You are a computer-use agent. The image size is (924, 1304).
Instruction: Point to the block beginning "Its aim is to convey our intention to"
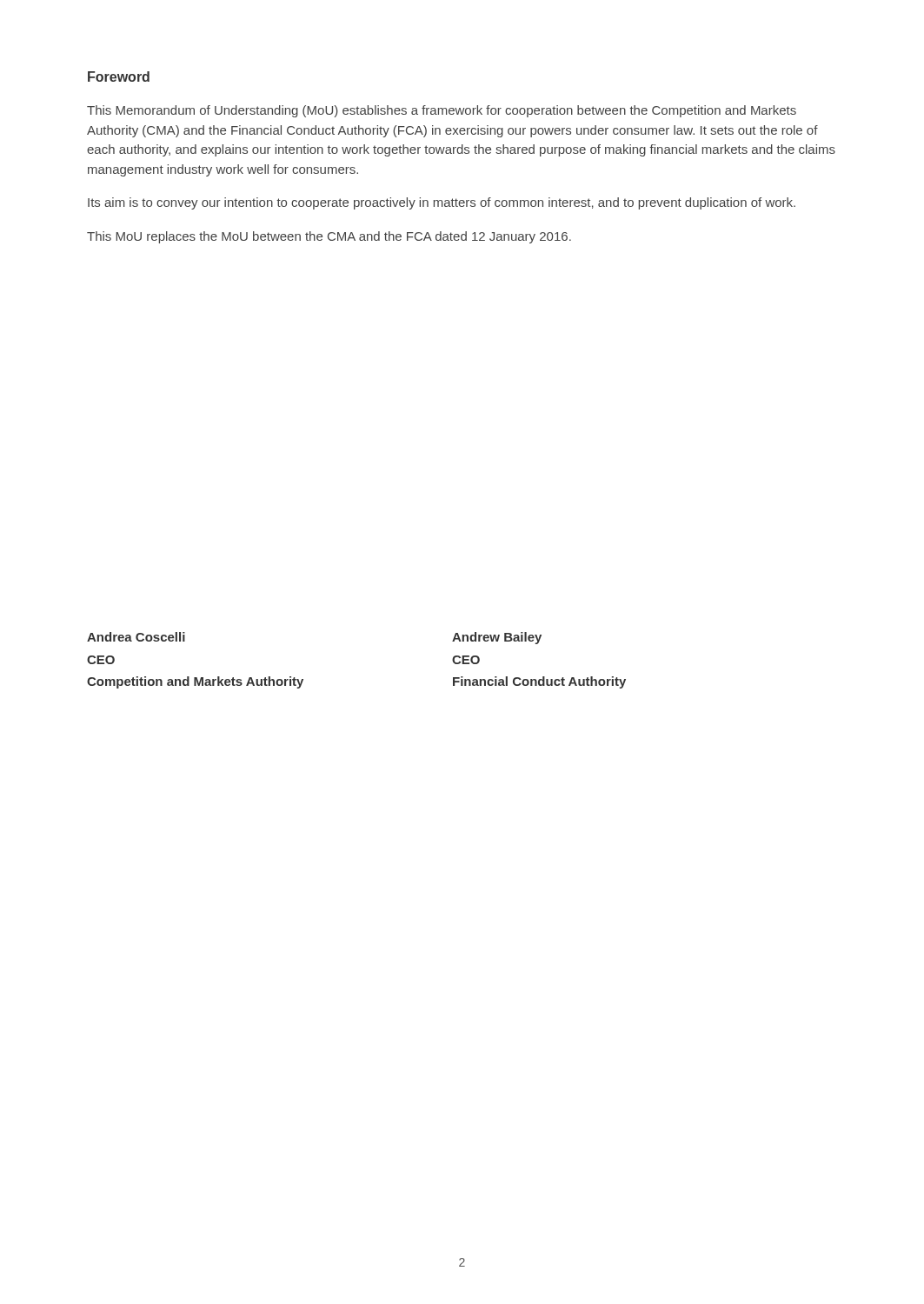442,202
